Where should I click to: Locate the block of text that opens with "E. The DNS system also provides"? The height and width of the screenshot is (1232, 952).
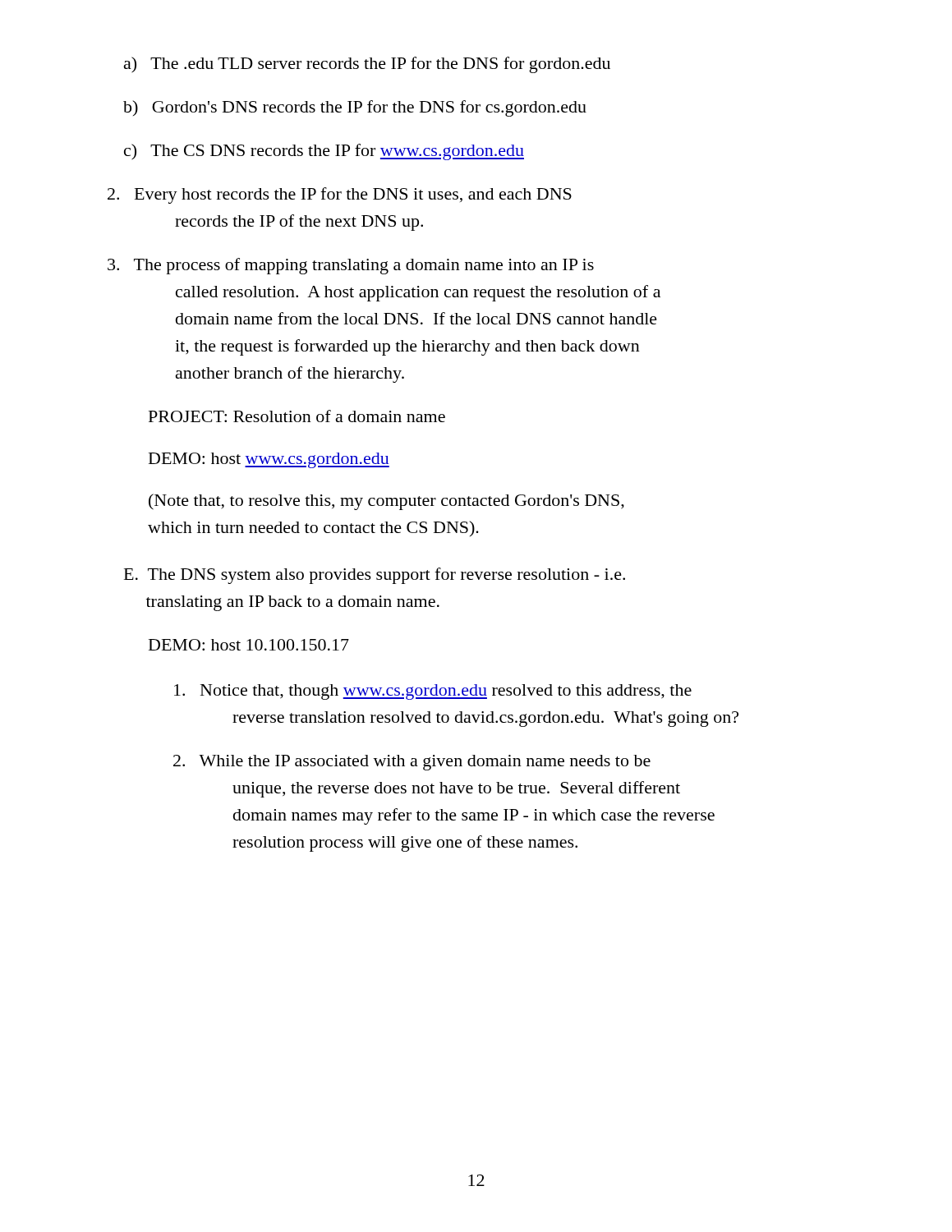click(375, 587)
